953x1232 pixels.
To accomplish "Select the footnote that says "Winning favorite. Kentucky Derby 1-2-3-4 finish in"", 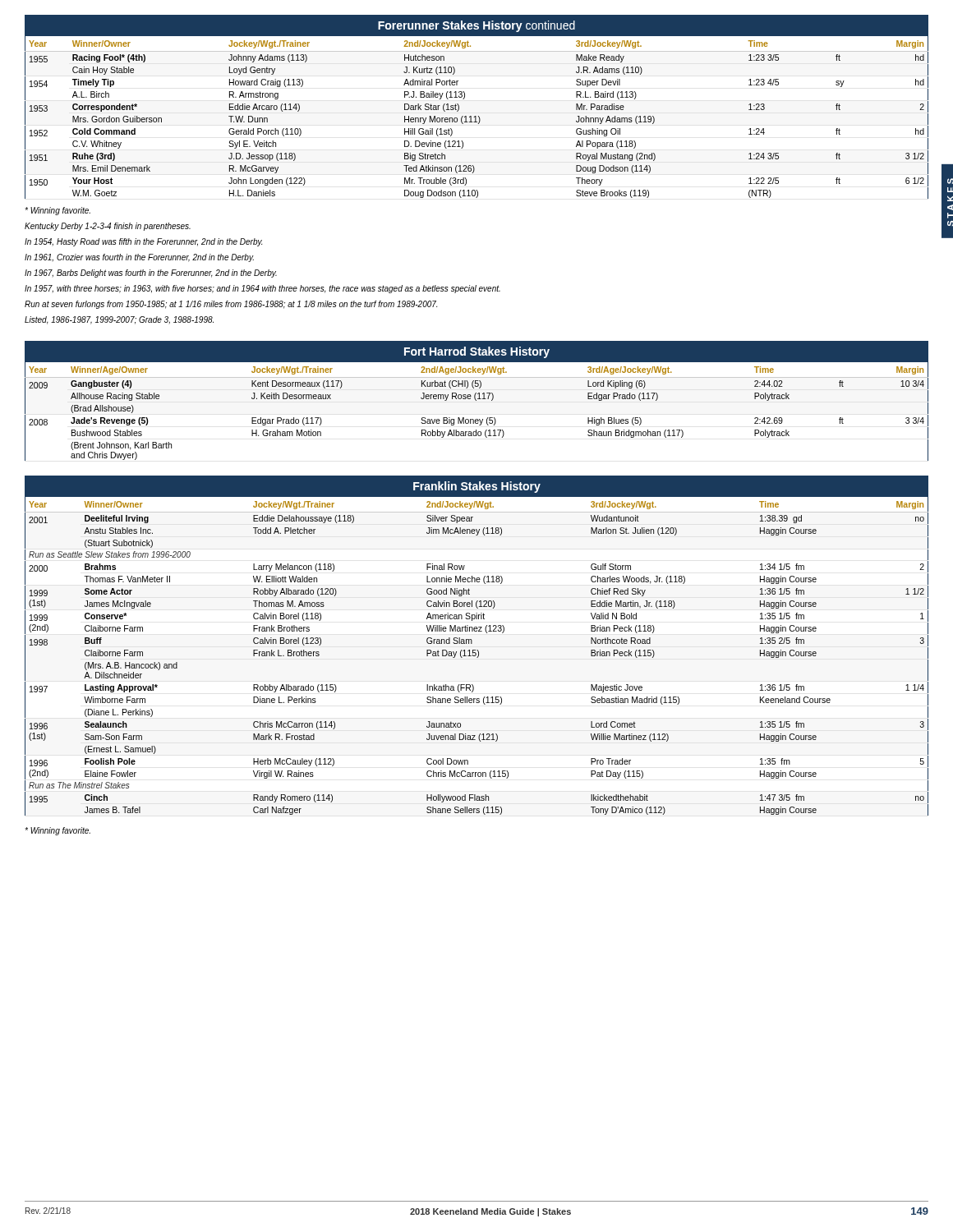I will (58, 211).
